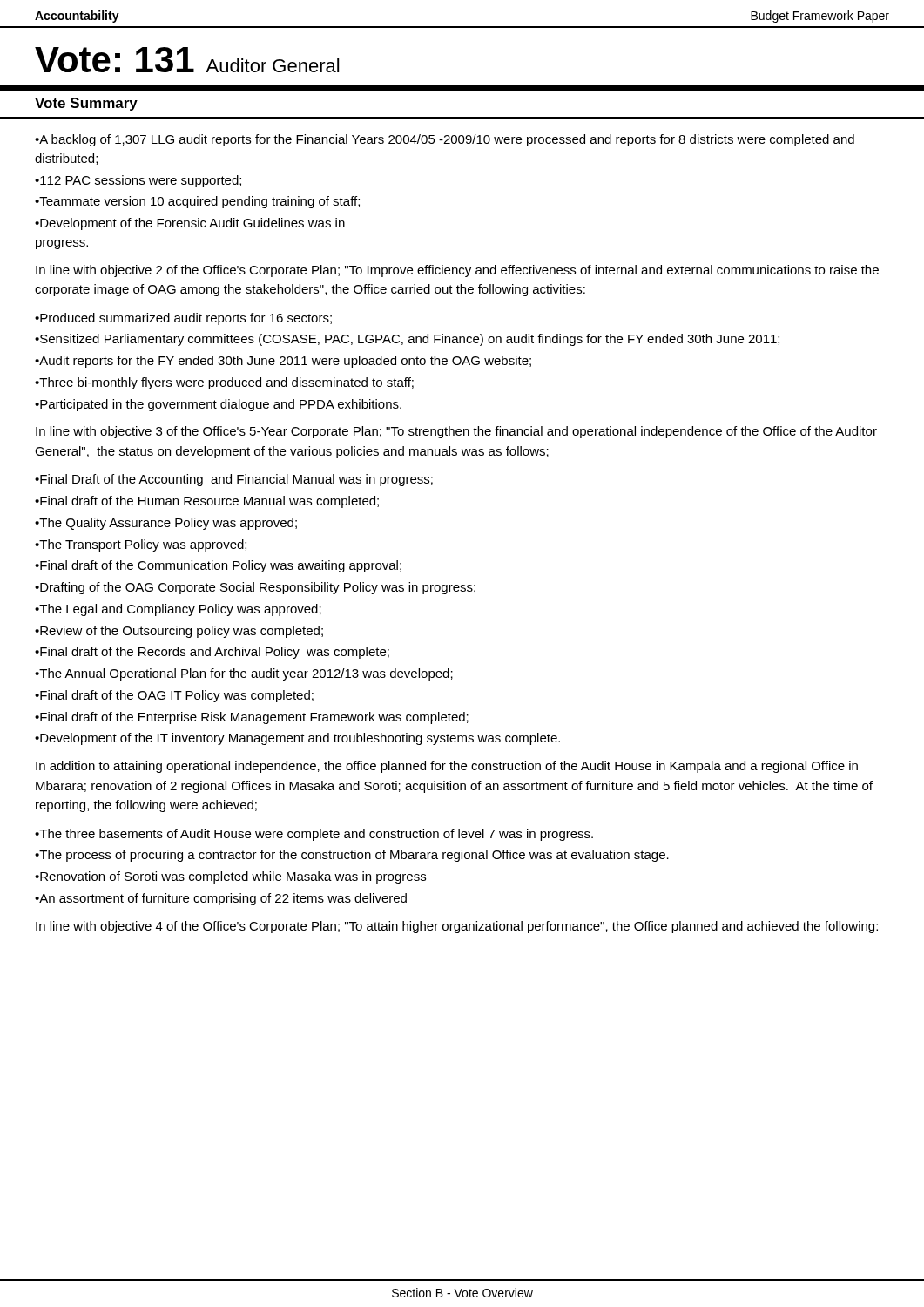Click on the list item that reads "•The three basements of Audit House"
Image resolution: width=924 pixels, height=1307 pixels.
(x=314, y=833)
